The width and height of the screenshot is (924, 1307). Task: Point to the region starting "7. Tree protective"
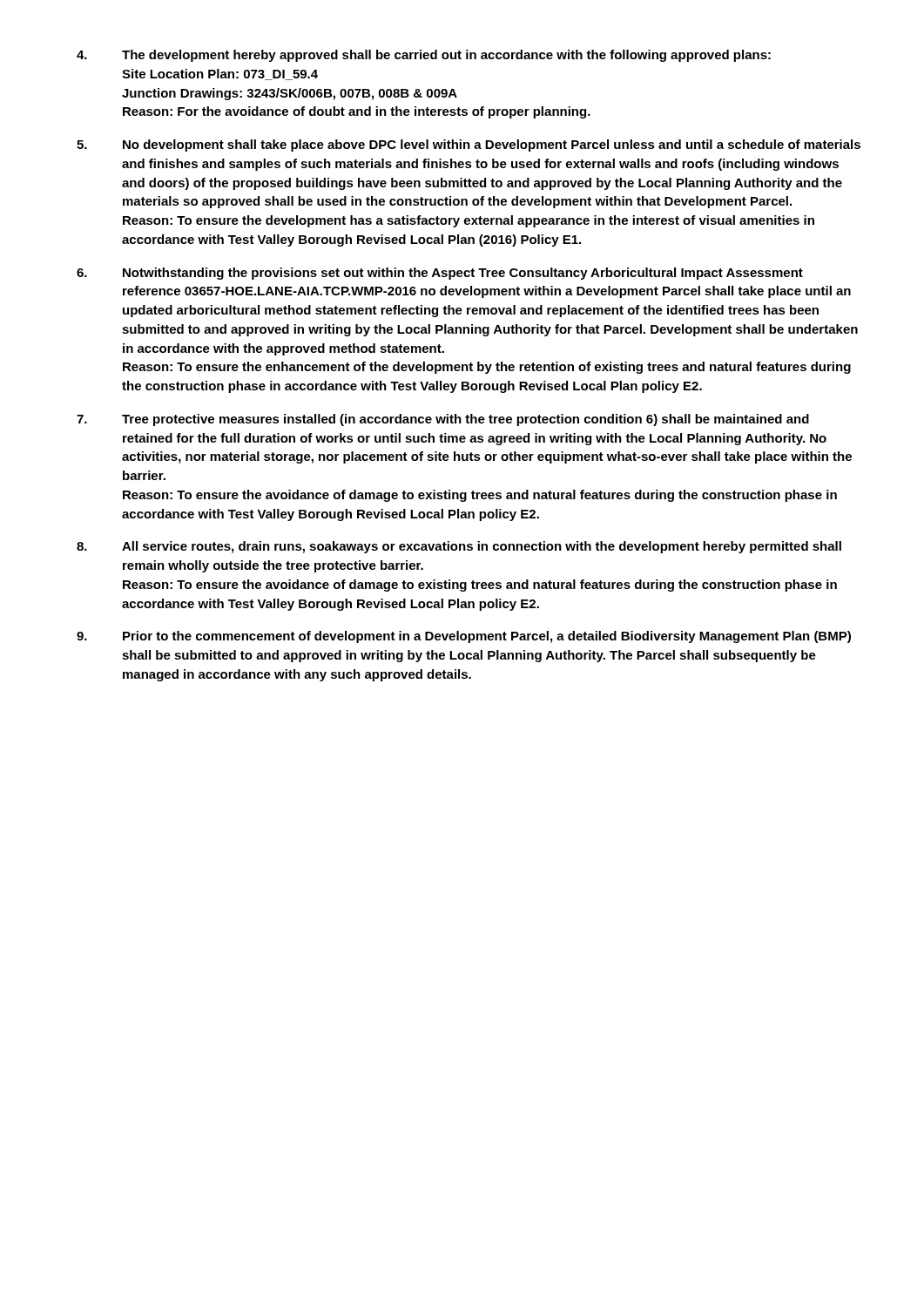(x=469, y=466)
